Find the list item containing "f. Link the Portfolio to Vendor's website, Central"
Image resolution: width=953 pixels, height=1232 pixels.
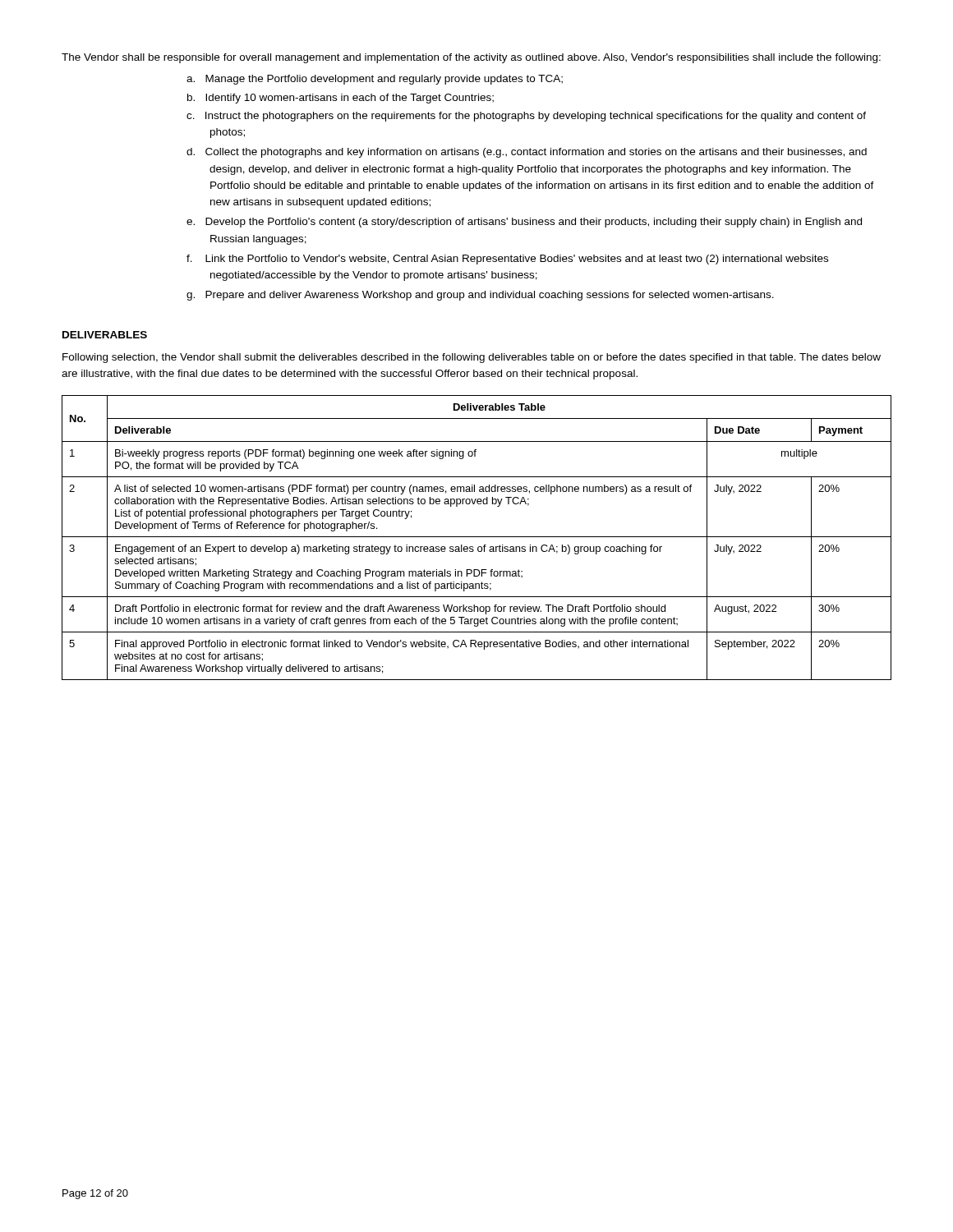519,266
